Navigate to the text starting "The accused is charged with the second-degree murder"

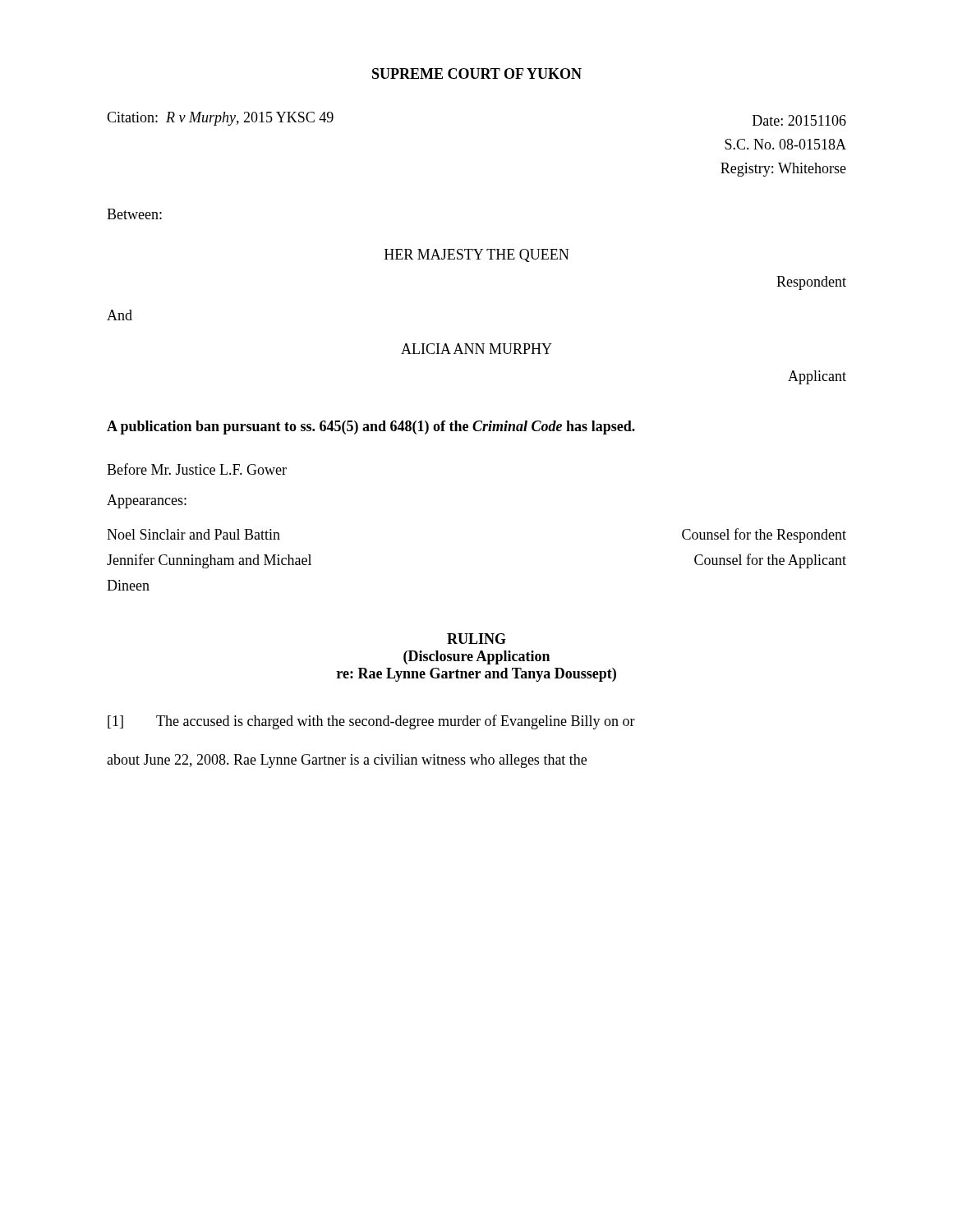pos(395,721)
